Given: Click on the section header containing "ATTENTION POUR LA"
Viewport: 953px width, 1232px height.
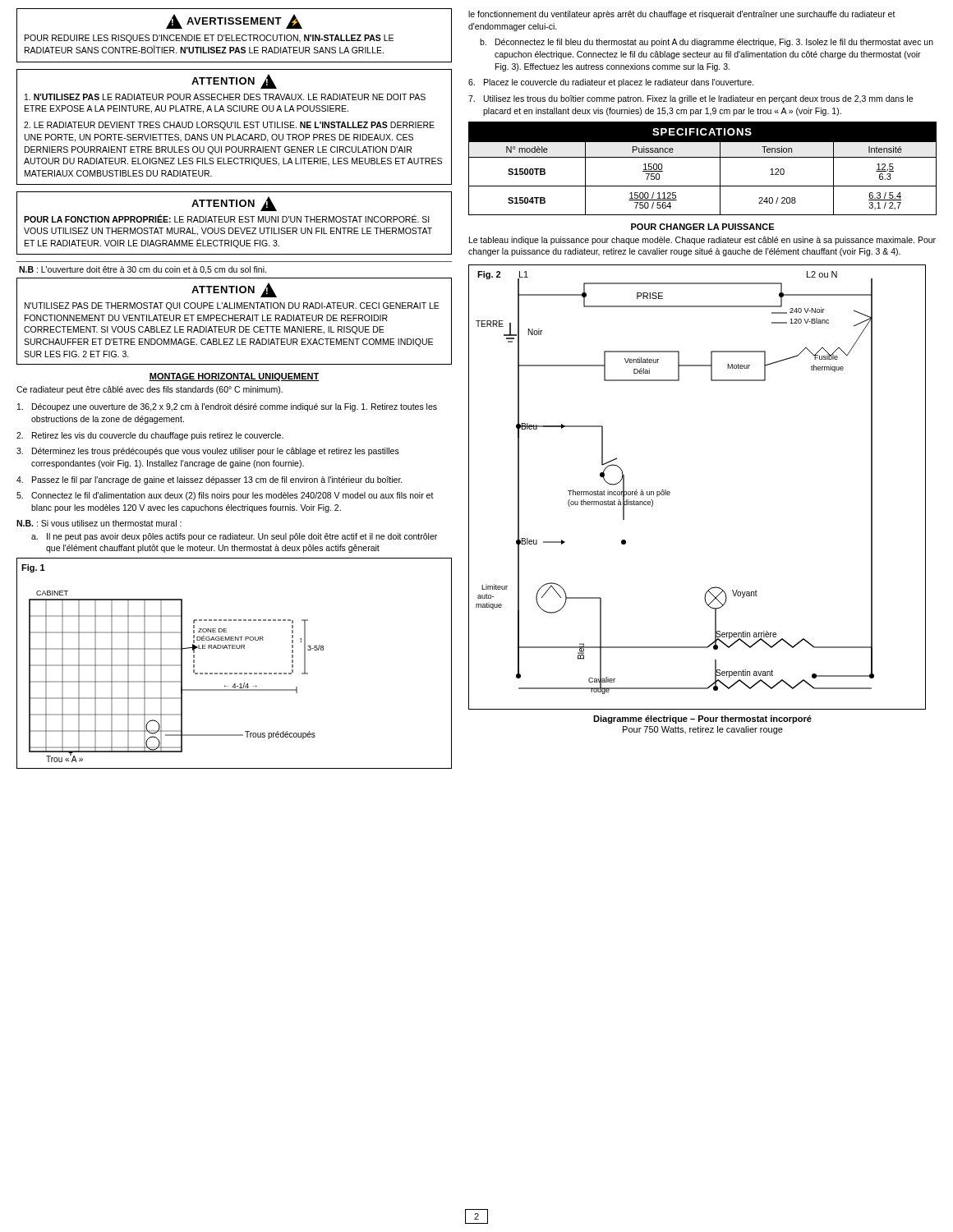Looking at the screenshot, I should point(234,223).
